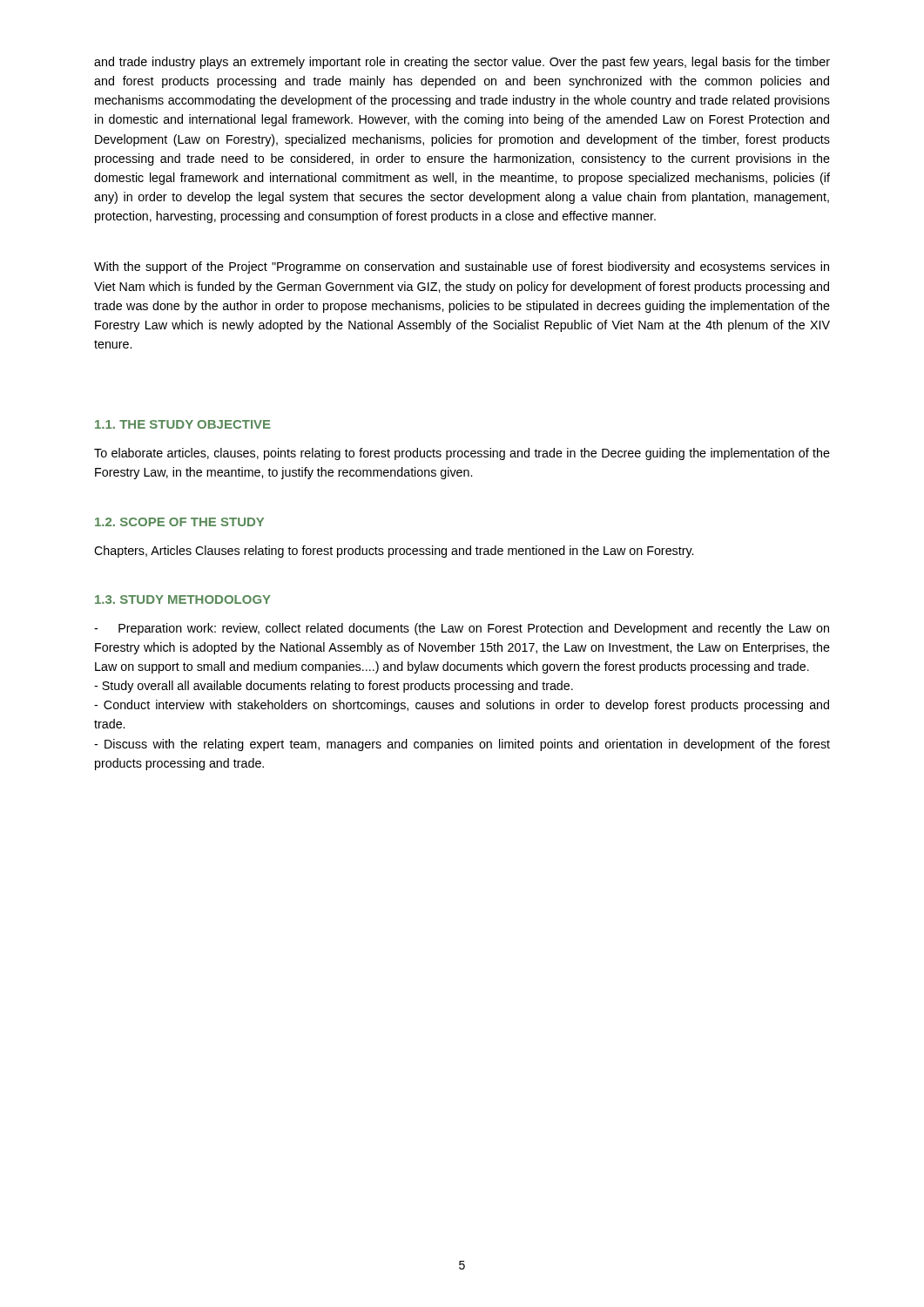Screen dimensions: 1307x924
Task: Point to the block beginning "Study overall all available documents relating to"
Action: pyautogui.click(x=334, y=686)
